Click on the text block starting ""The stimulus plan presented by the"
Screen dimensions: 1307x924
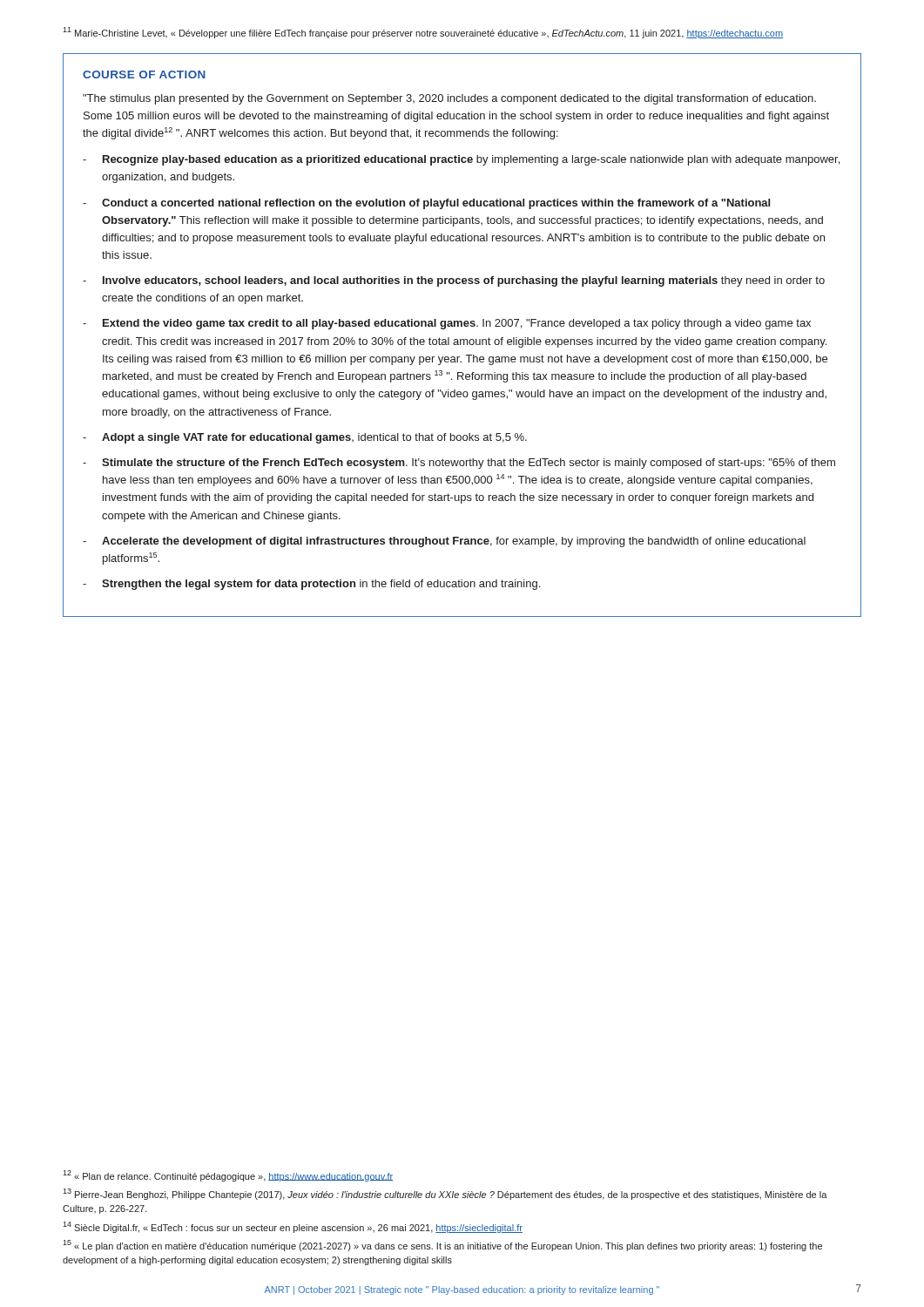(456, 115)
